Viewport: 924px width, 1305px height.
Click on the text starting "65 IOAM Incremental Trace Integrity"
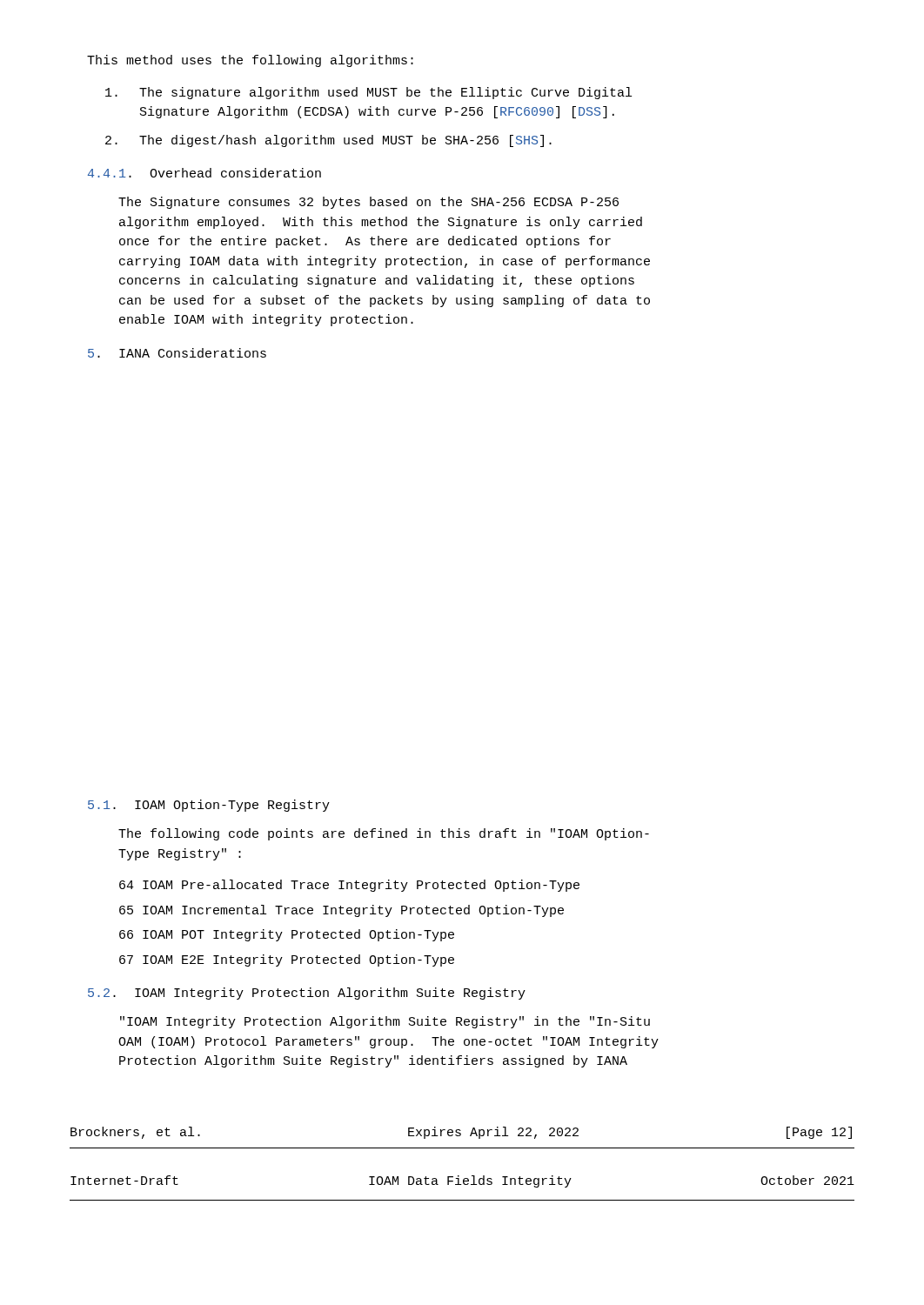click(342, 911)
